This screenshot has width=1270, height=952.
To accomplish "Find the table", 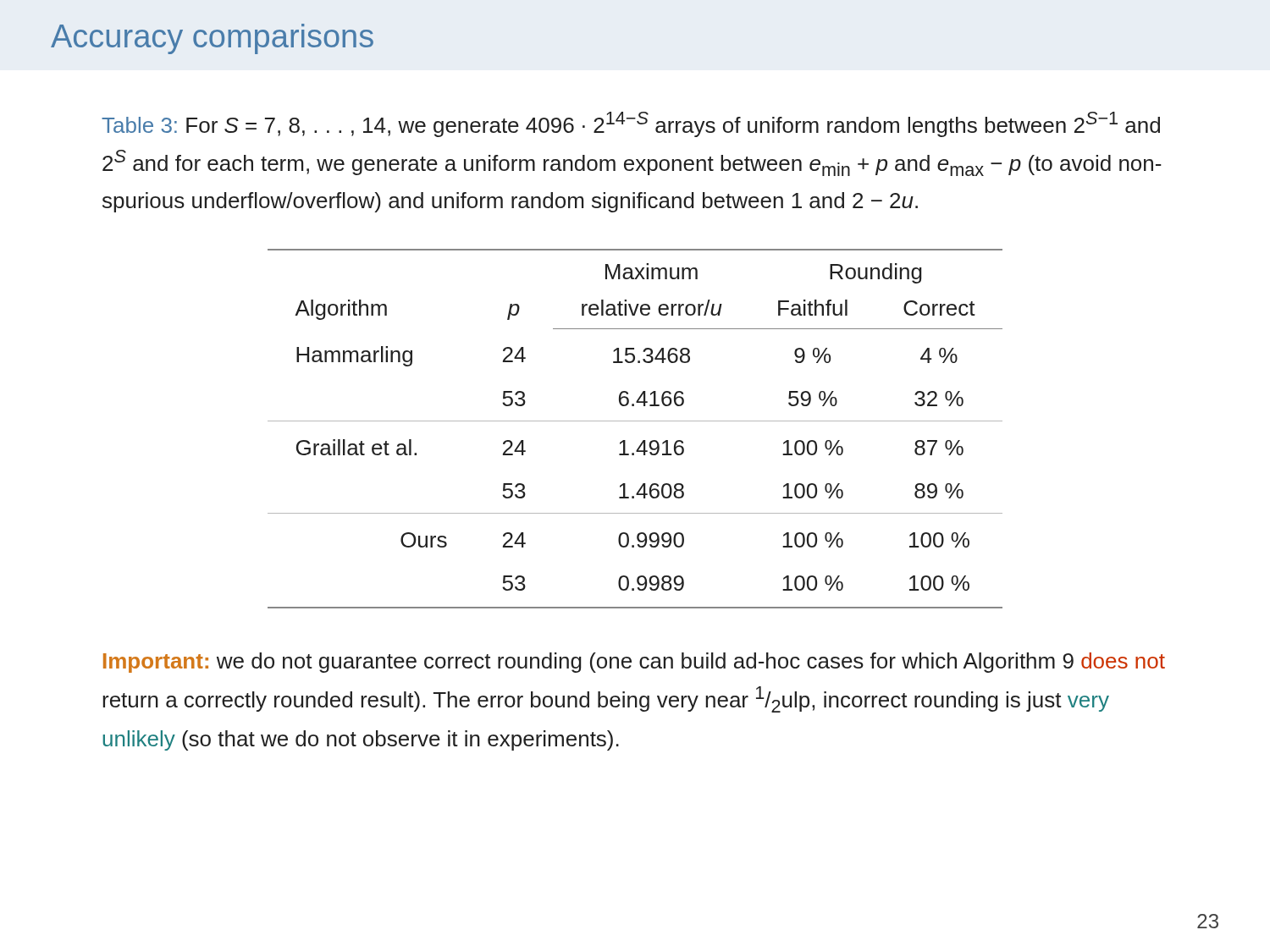I will tap(635, 428).
